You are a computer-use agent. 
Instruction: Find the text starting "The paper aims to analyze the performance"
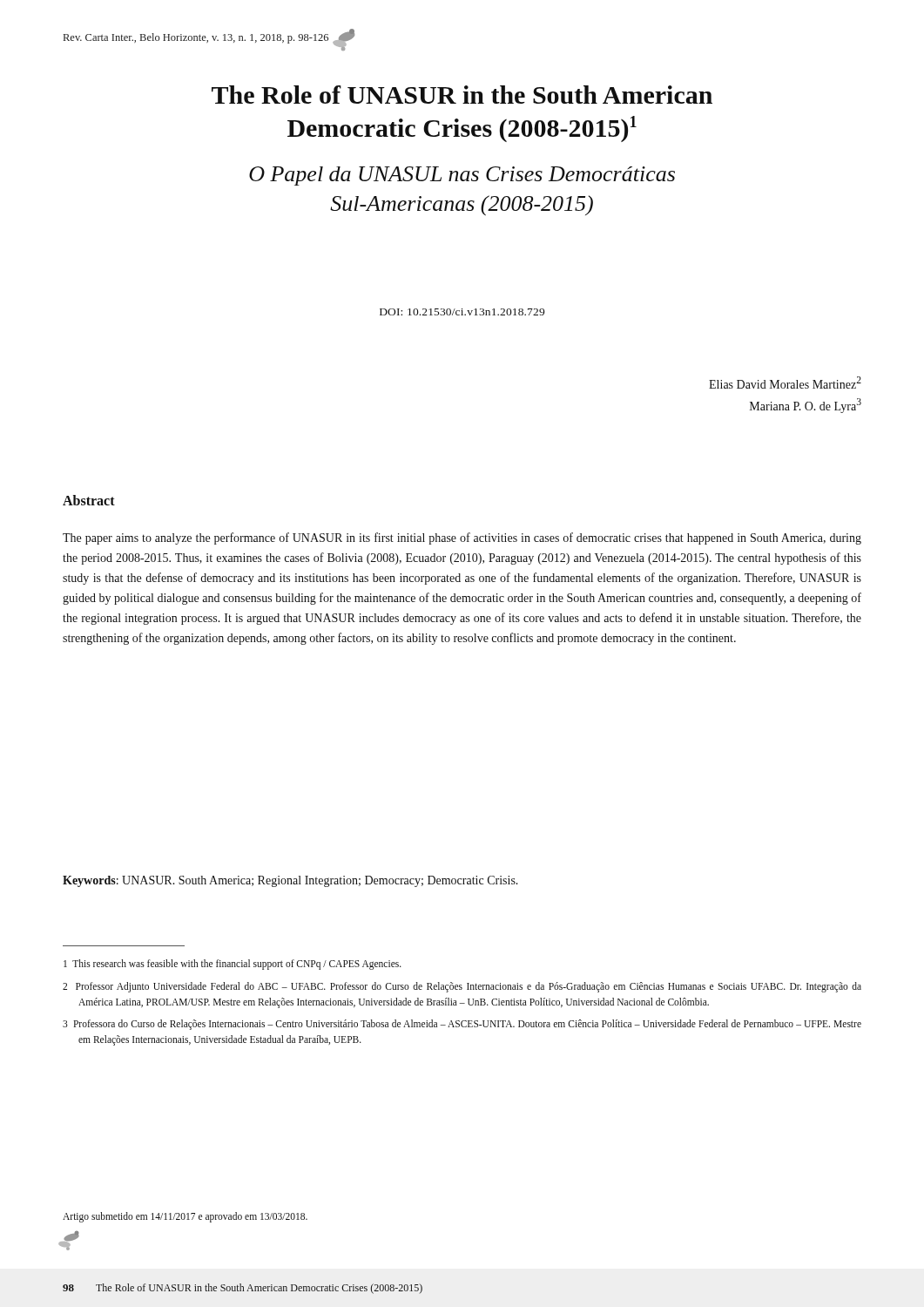pyautogui.click(x=462, y=588)
